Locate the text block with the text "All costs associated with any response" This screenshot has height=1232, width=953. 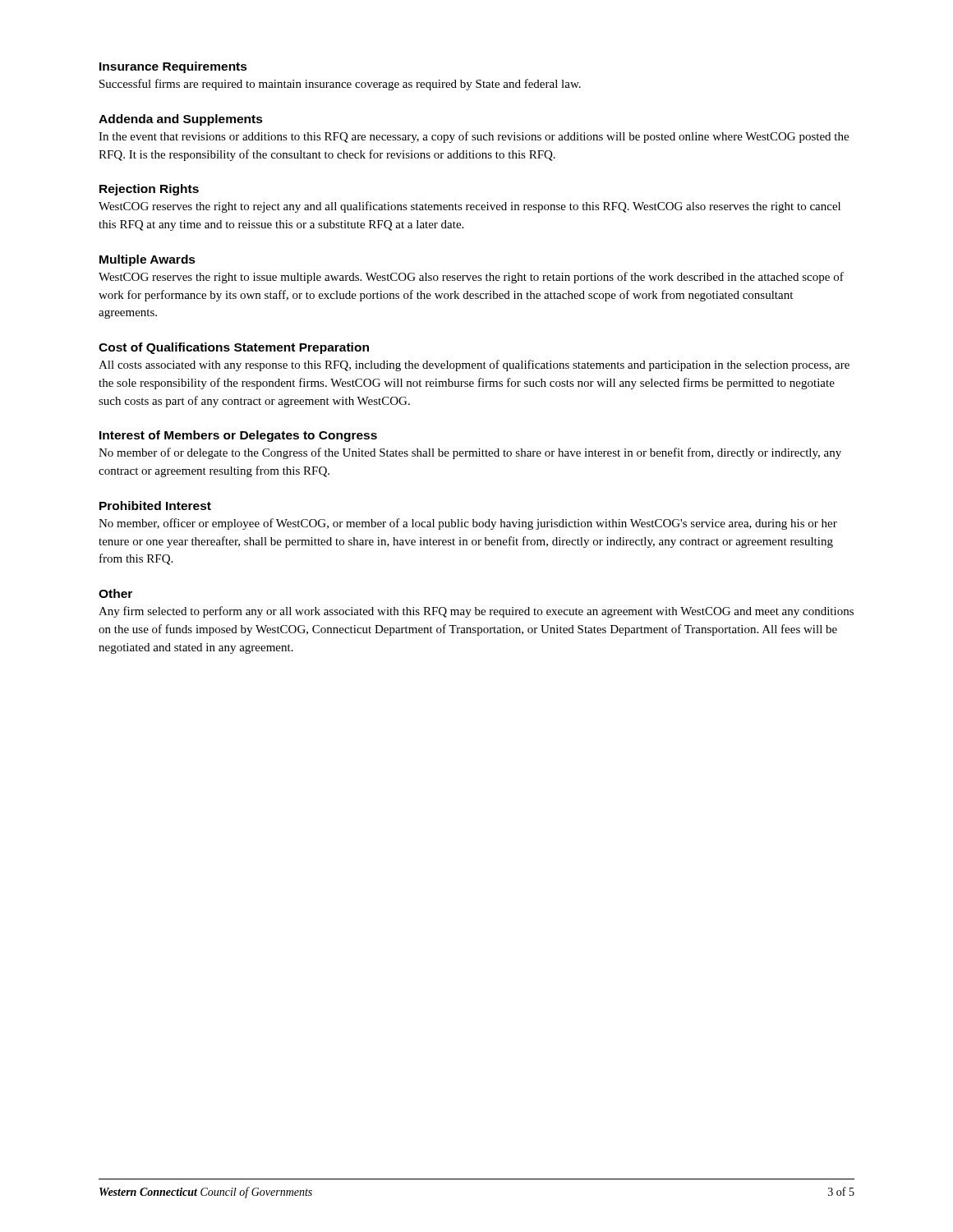[474, 383]
